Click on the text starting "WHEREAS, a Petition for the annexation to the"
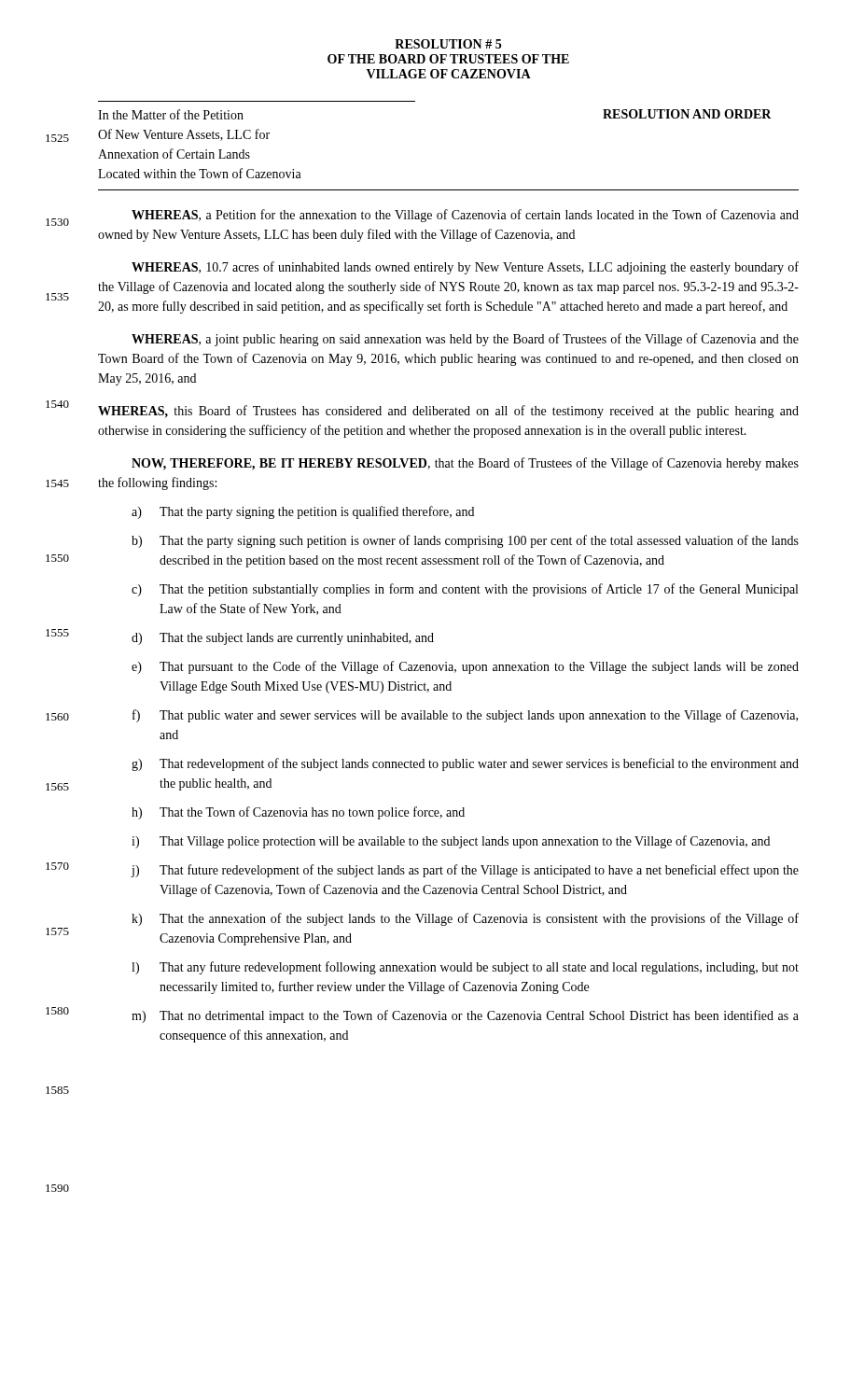This screenshot has width=850, height=1400. 448,225
